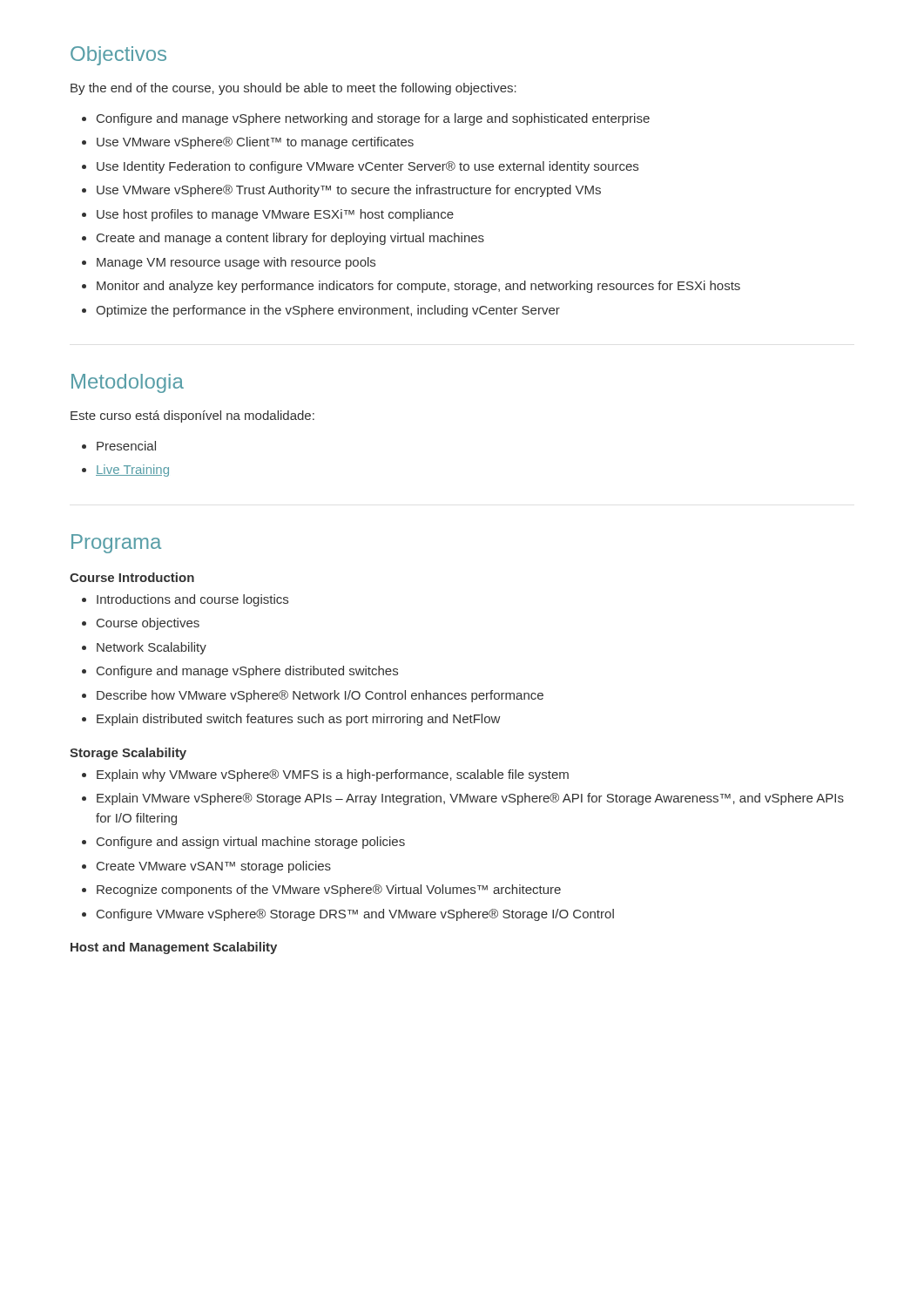Point to the text starting "Storage Scalability"
The width and height of the screenshot is (924, 1307).
point(128,754)
